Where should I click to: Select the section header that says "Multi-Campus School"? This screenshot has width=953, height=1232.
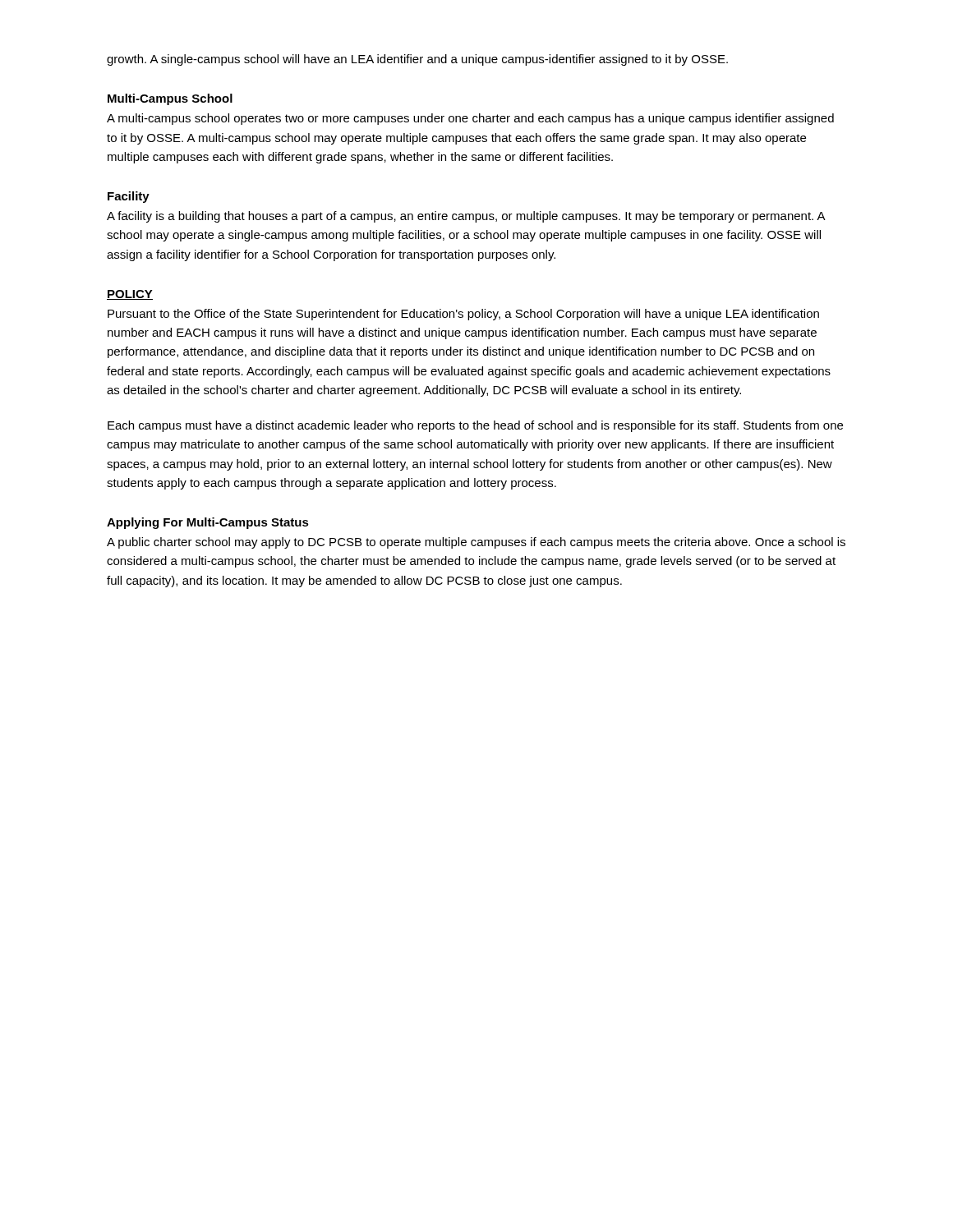click(x=170, y=98)
